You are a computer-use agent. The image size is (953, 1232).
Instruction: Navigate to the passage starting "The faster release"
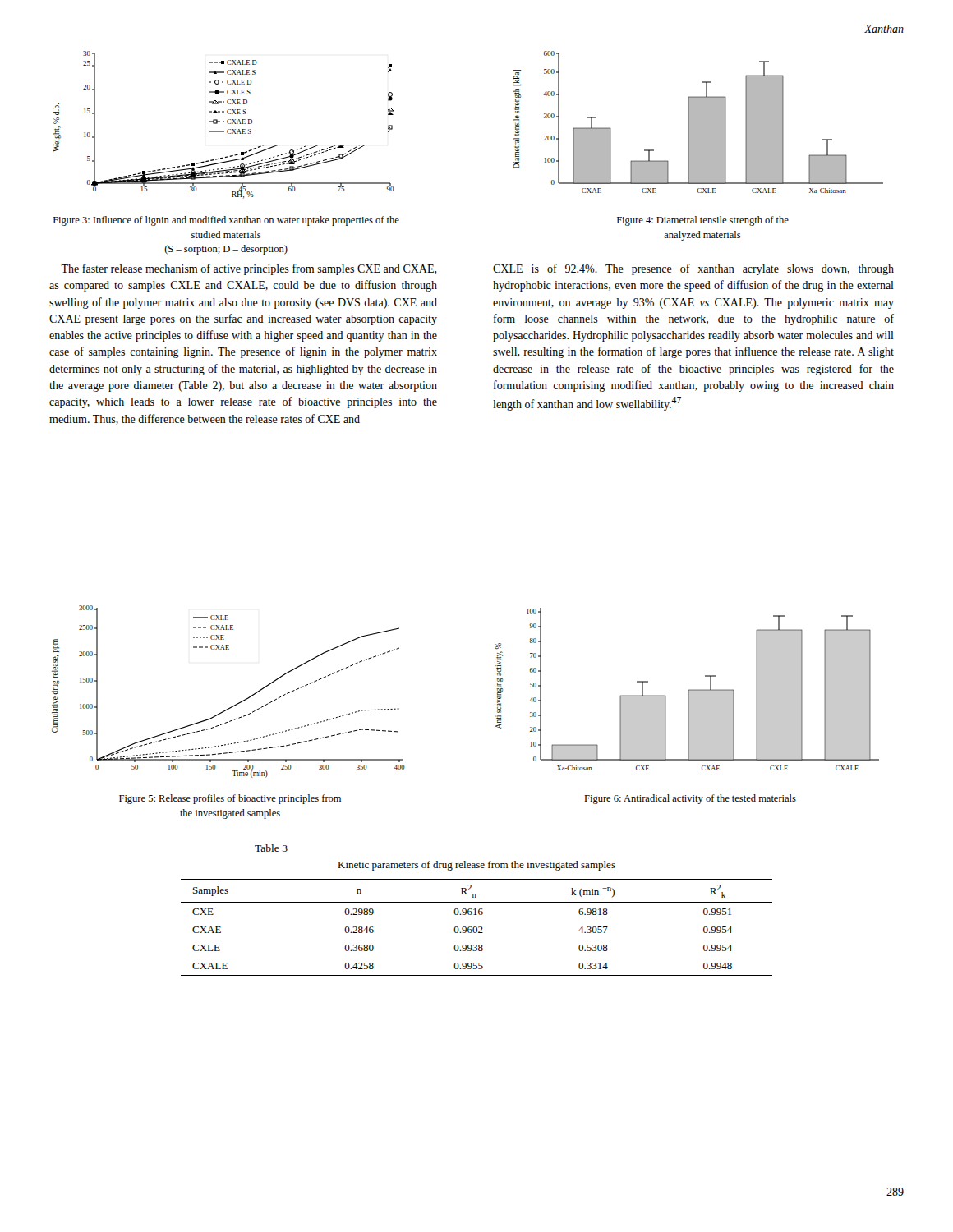[x=243, y=344]
